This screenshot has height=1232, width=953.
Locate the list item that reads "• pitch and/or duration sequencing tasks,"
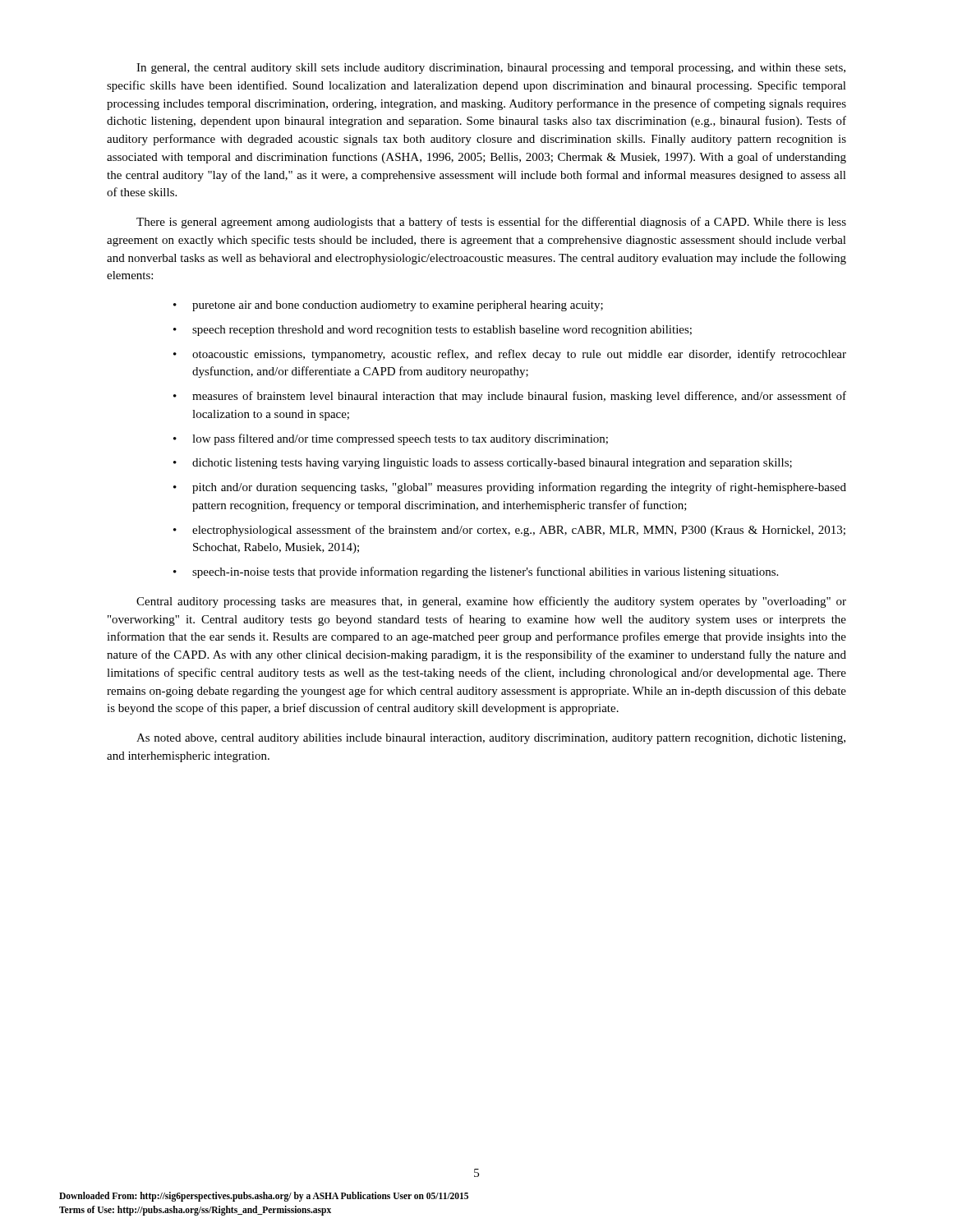[509, 497]
